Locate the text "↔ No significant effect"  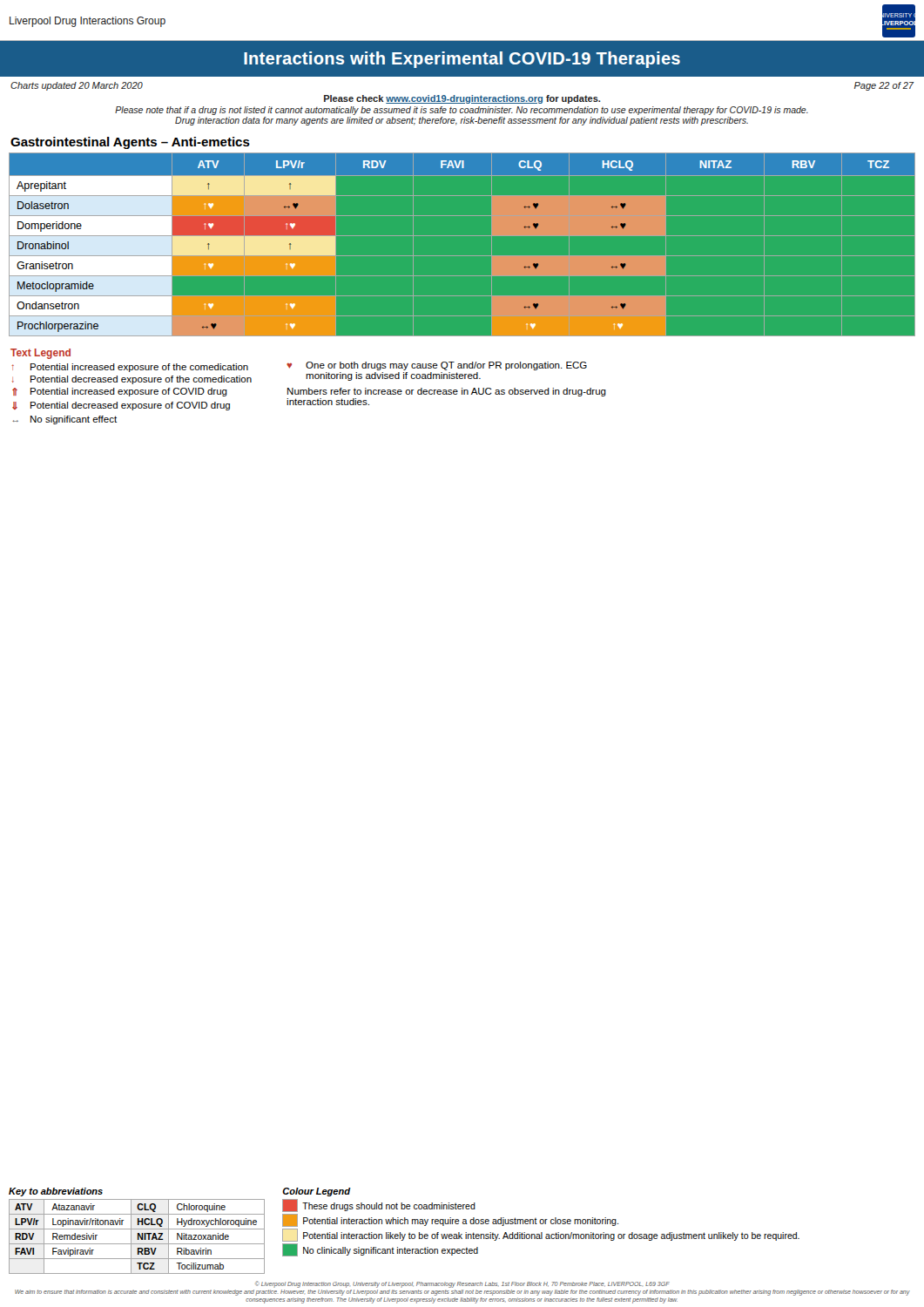point(64,419)
